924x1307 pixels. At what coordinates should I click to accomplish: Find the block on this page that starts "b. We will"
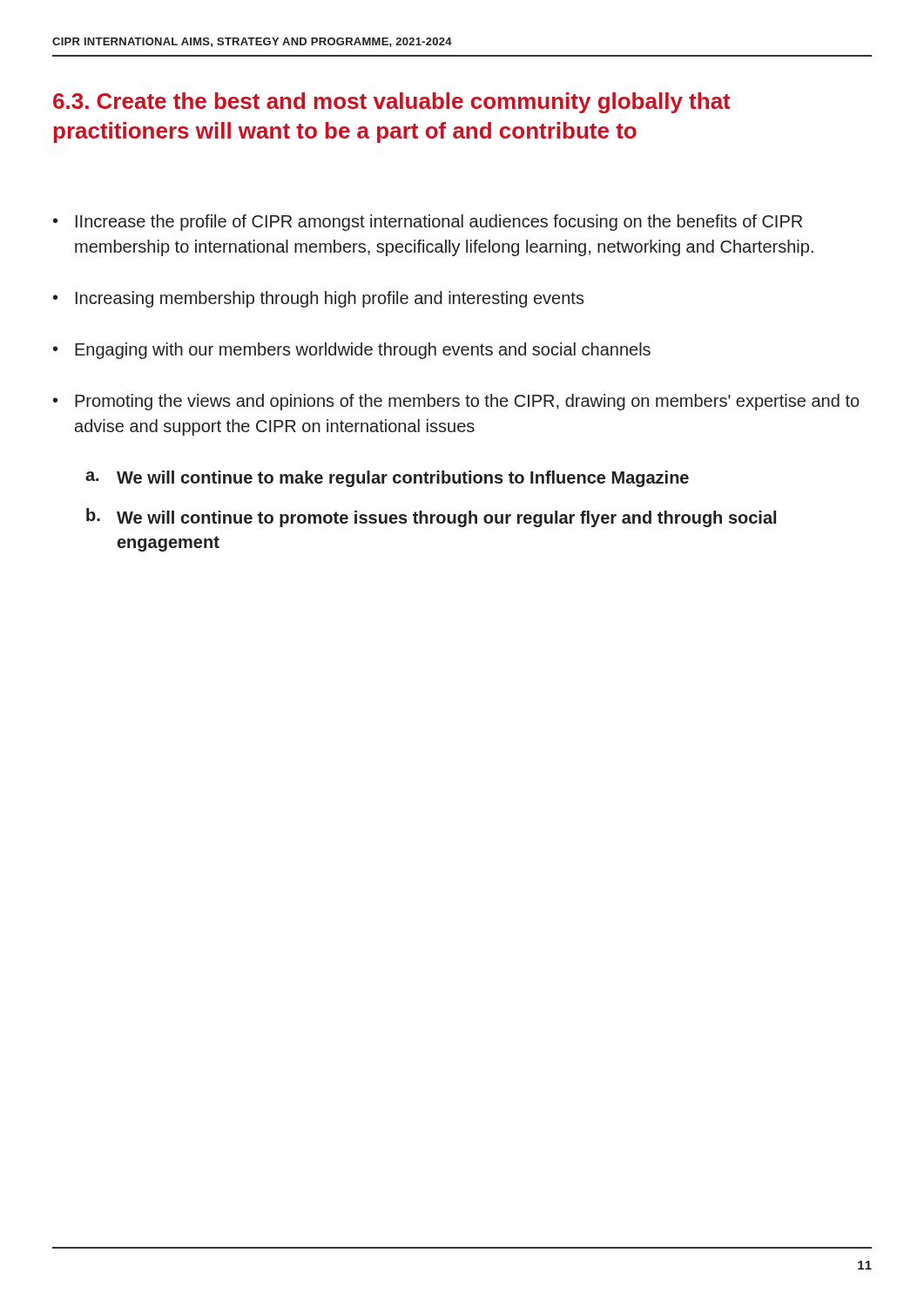[479, 530]
